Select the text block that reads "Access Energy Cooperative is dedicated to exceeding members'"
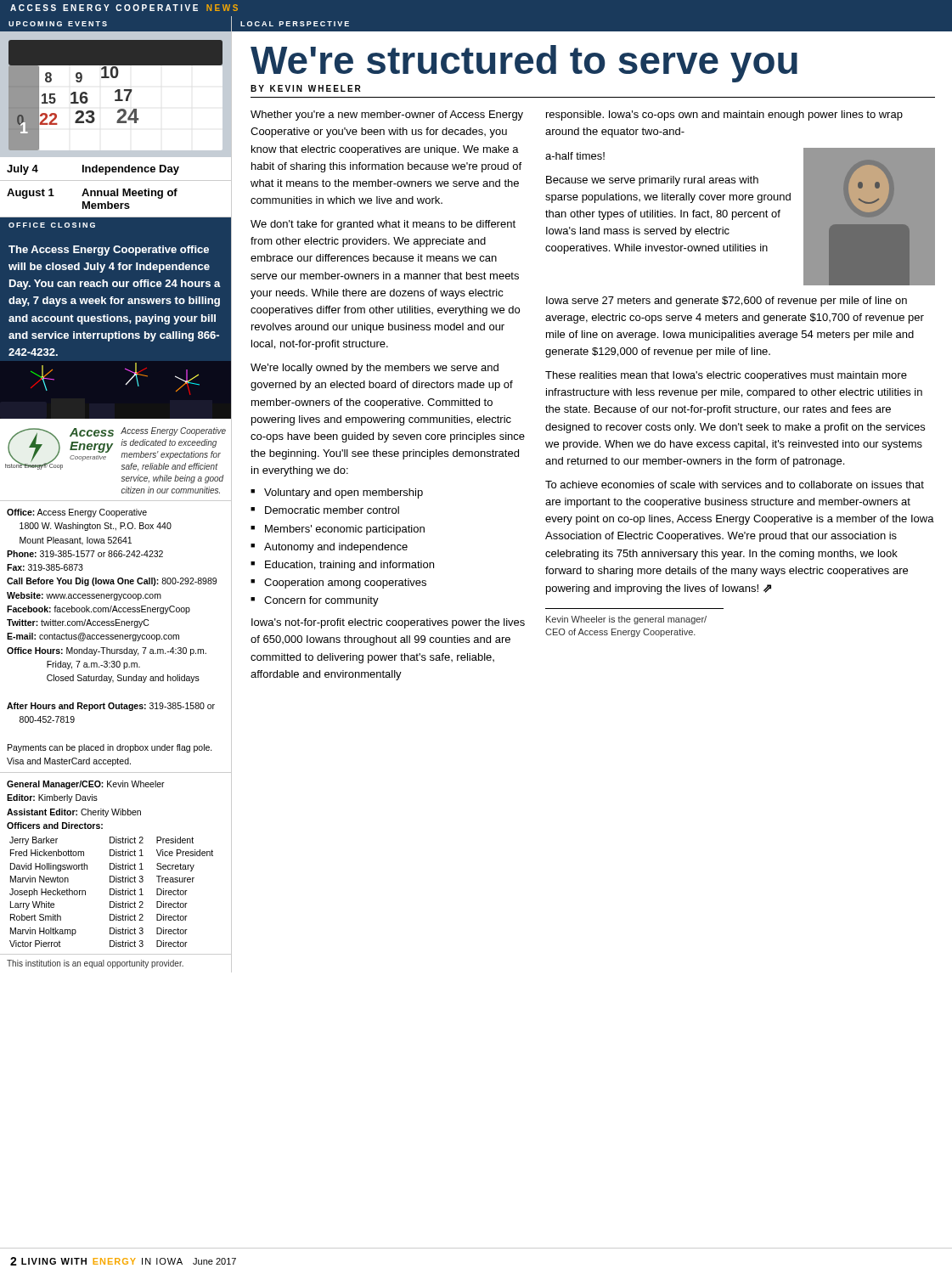This screenshot has width=952, height=1274. coord(173,461)
